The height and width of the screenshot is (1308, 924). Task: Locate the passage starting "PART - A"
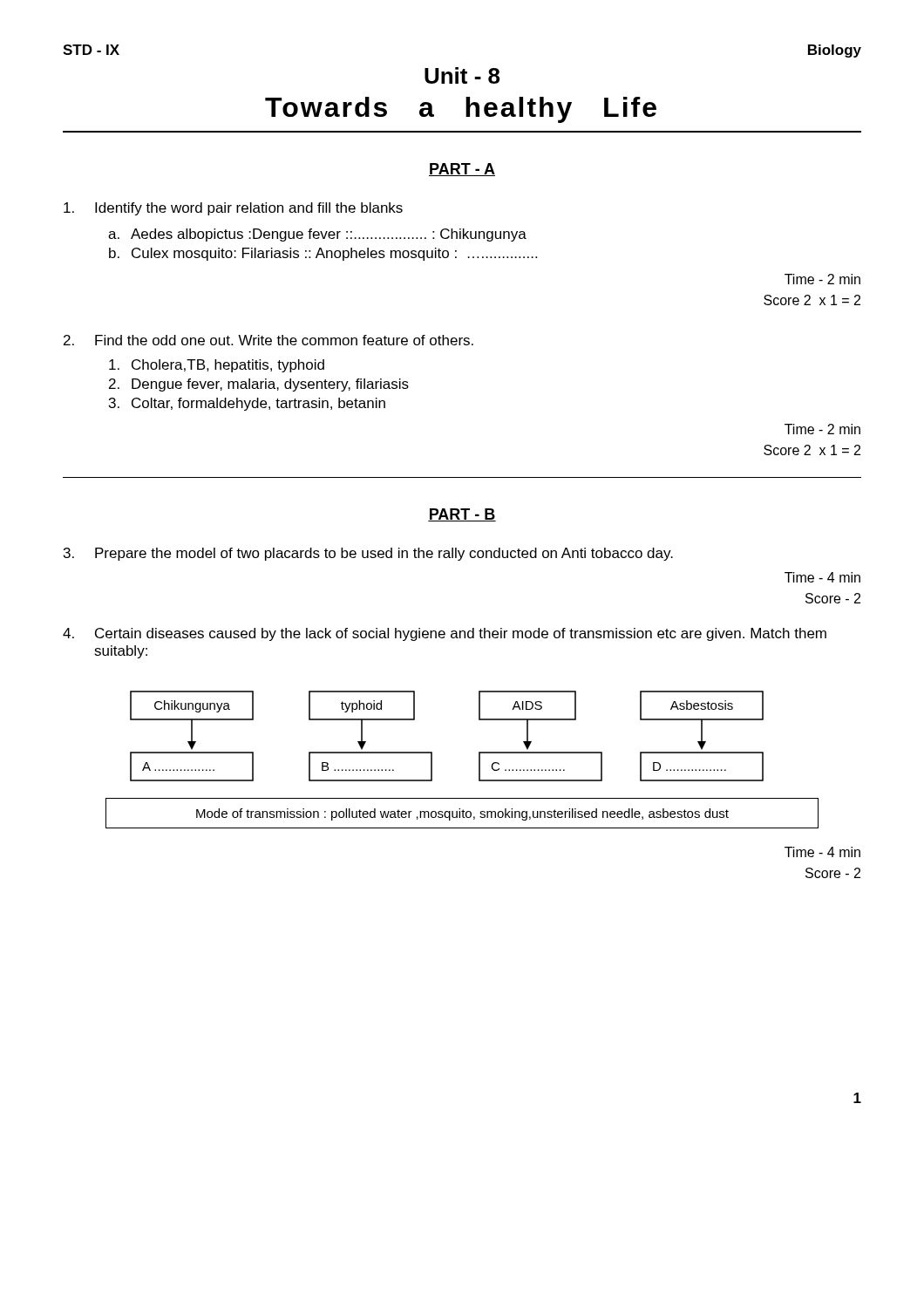click(x=462, y=169)
